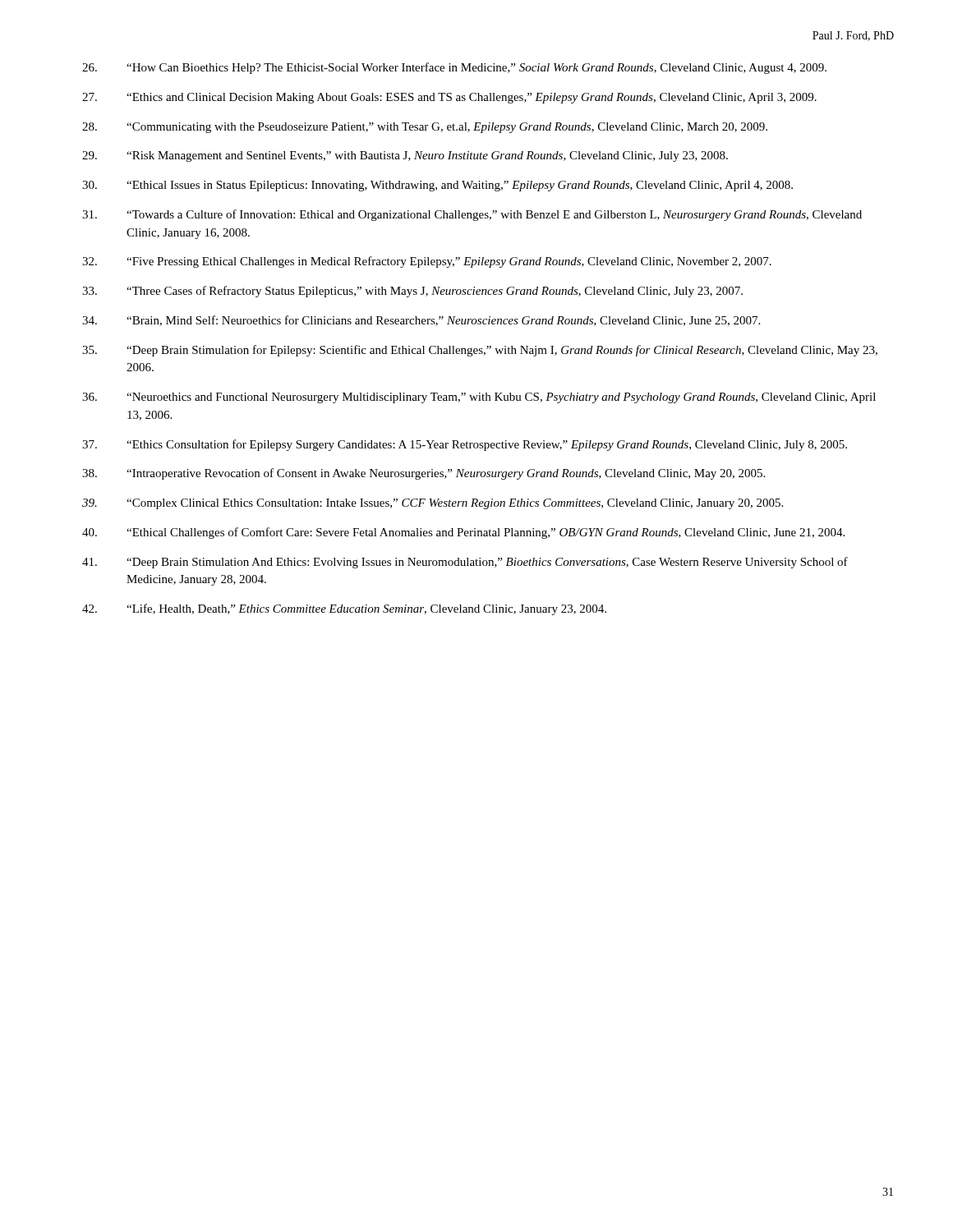Click the passage that begins "26. “How Can Bioethics"

pos(485,68)
